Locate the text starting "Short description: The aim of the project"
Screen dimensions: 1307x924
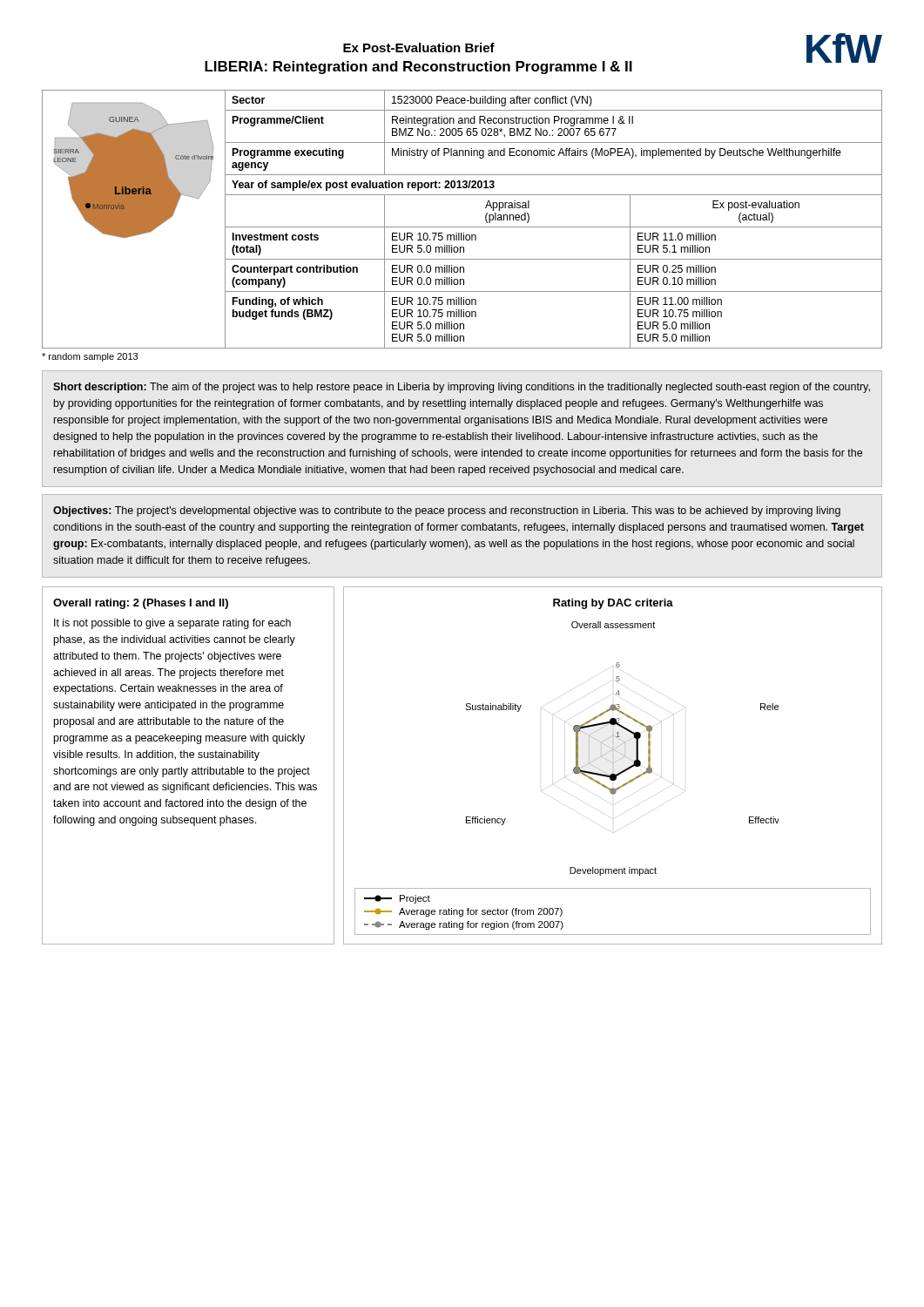462,428
